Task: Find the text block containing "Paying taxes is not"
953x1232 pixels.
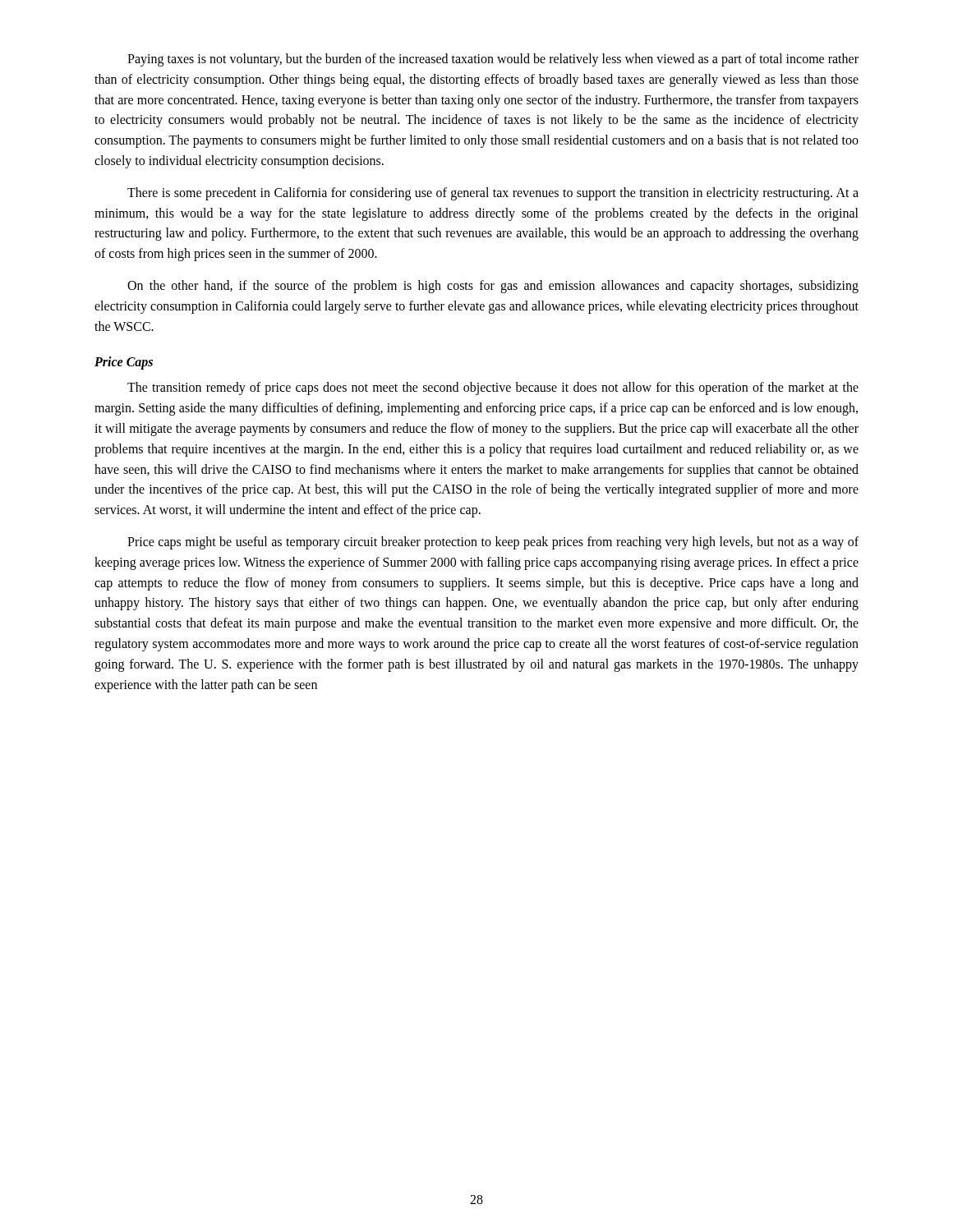Action: coord(476,193)
